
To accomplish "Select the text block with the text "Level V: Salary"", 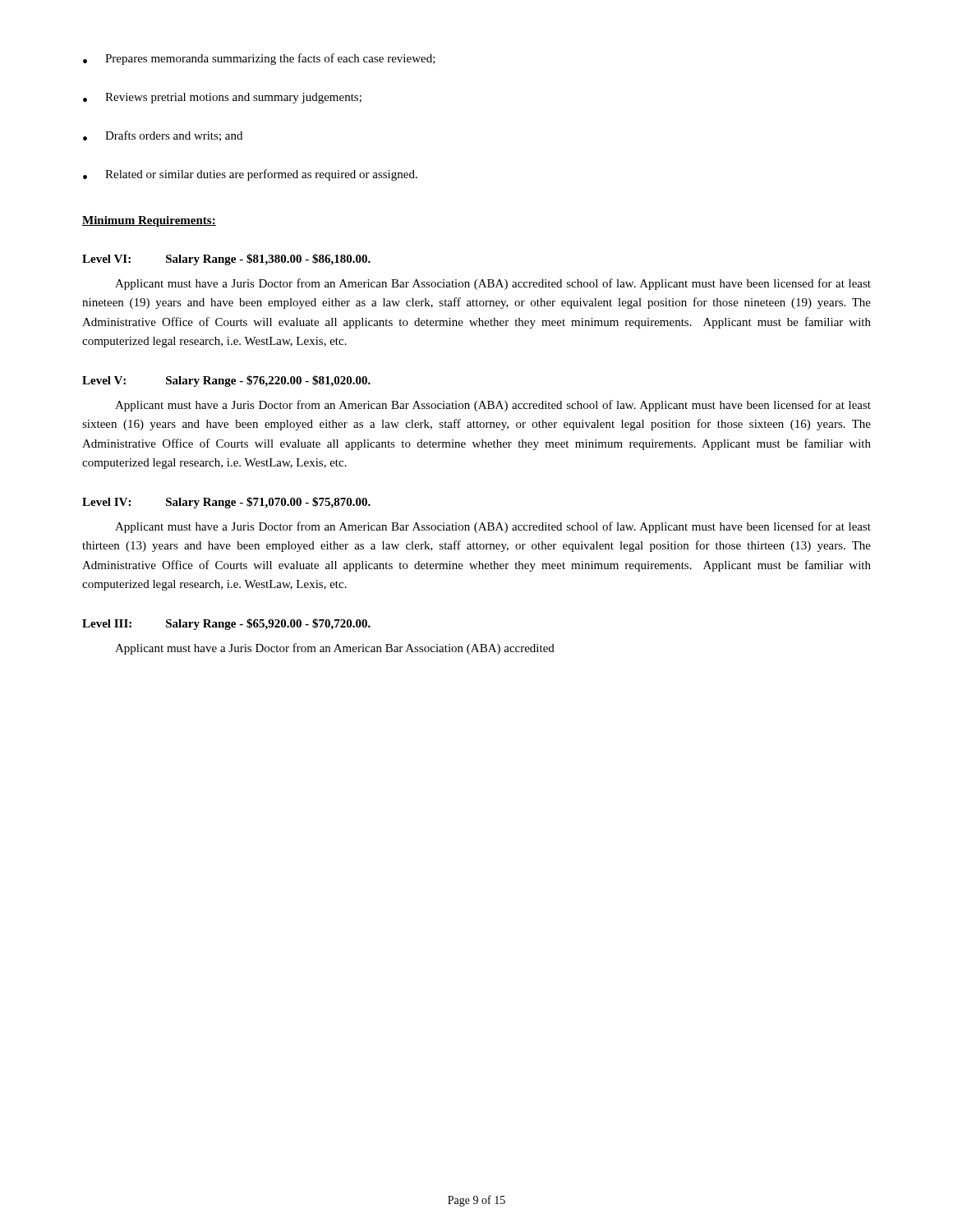I will pyautogui.click(x=226, y=381).
